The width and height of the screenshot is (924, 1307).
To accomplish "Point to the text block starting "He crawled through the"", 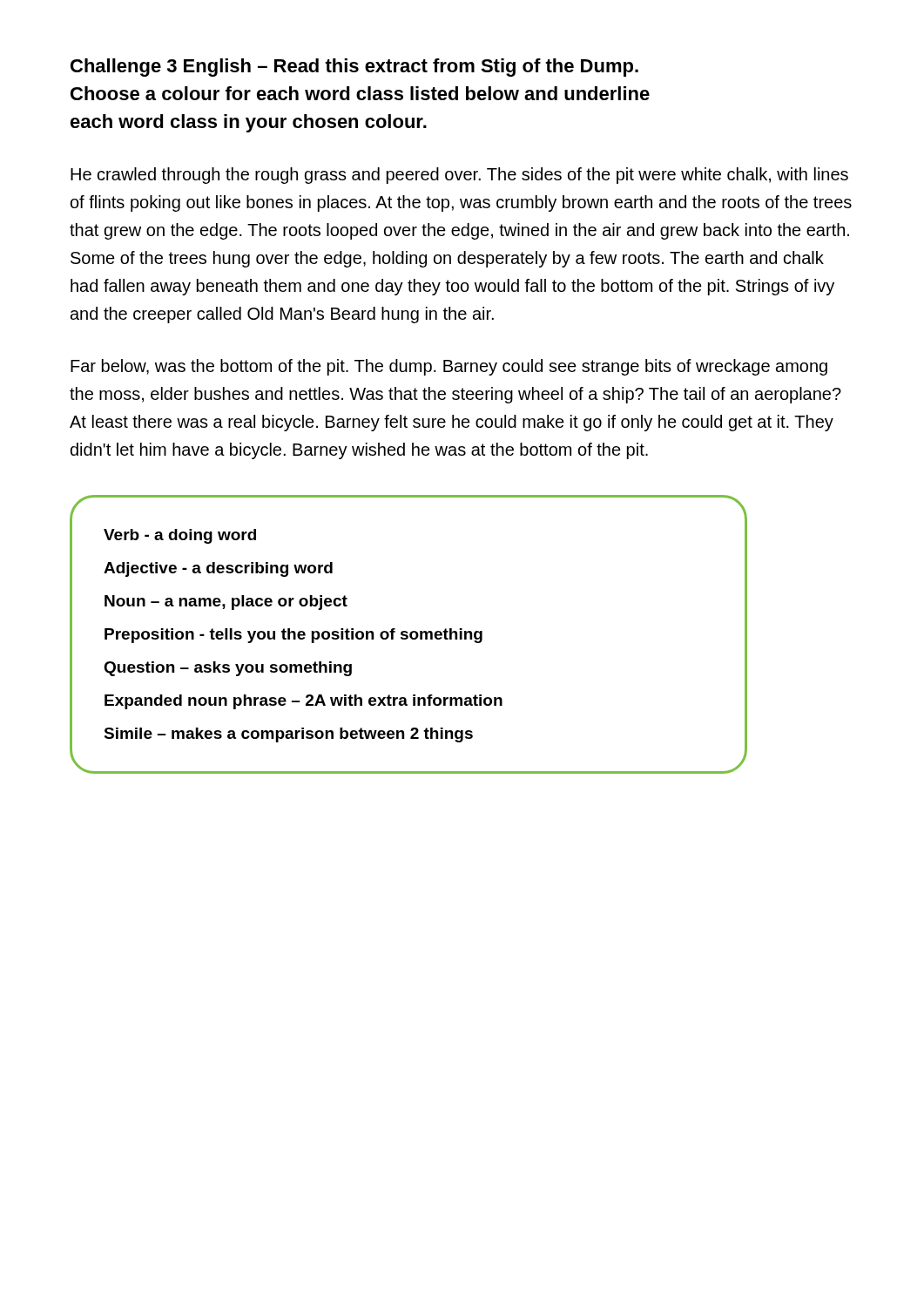I will pos(461,244).
